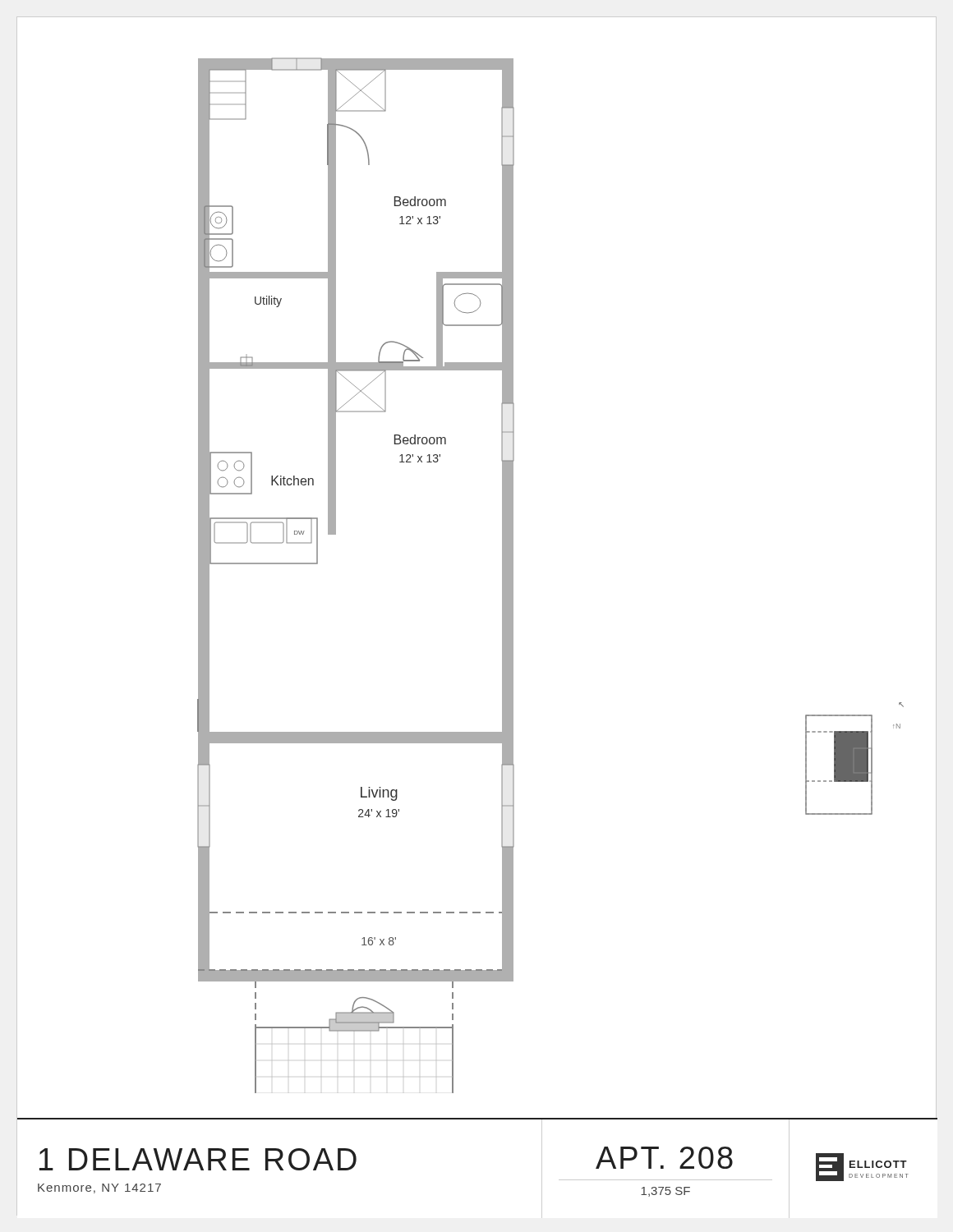Viewport: 953px width, 1232px height.
Task: Find "1 DELAWARE ROAD" on this page
Action: (x=198, y=1160)
